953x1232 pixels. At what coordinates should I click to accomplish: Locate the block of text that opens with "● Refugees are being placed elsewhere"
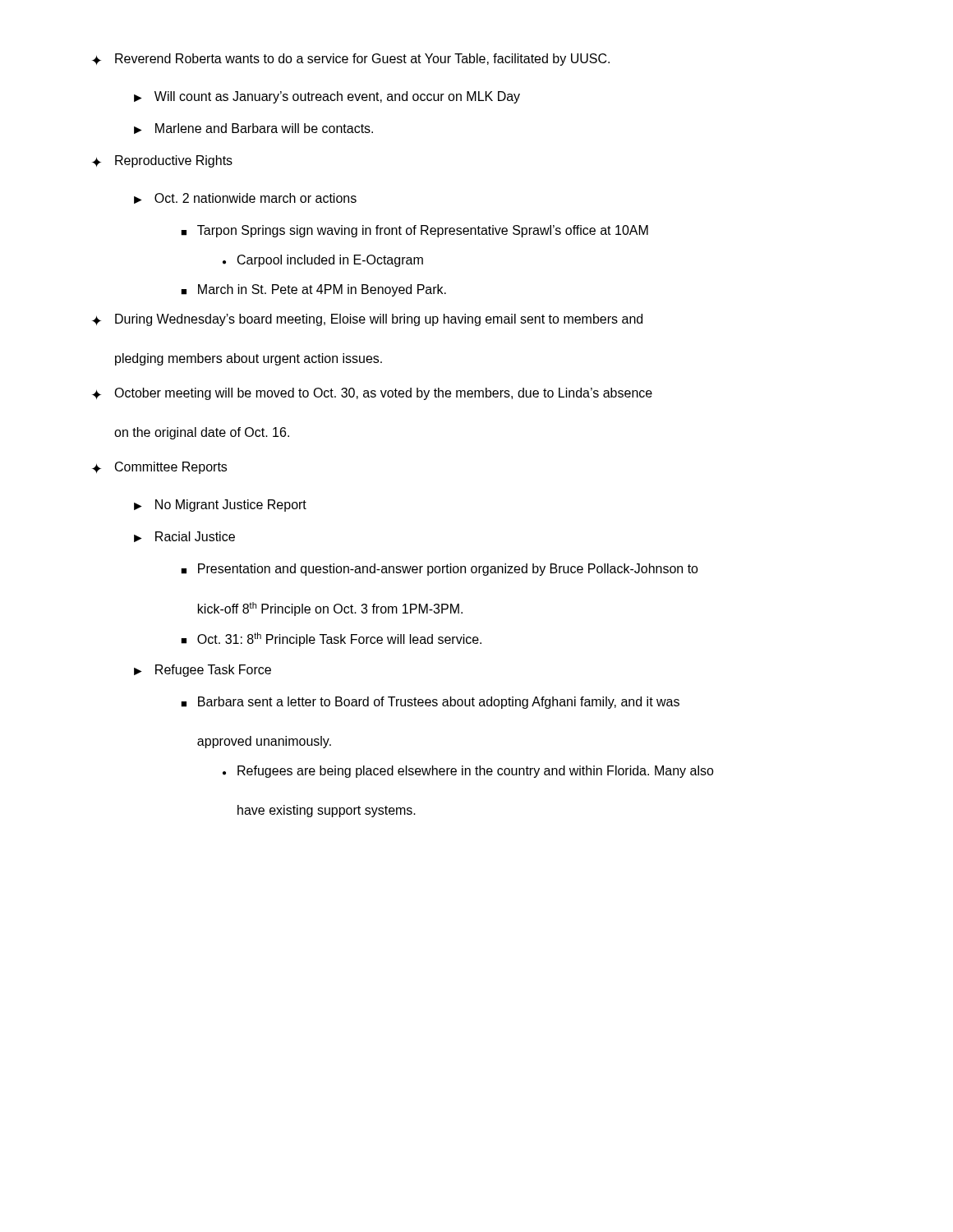(468, 772)
